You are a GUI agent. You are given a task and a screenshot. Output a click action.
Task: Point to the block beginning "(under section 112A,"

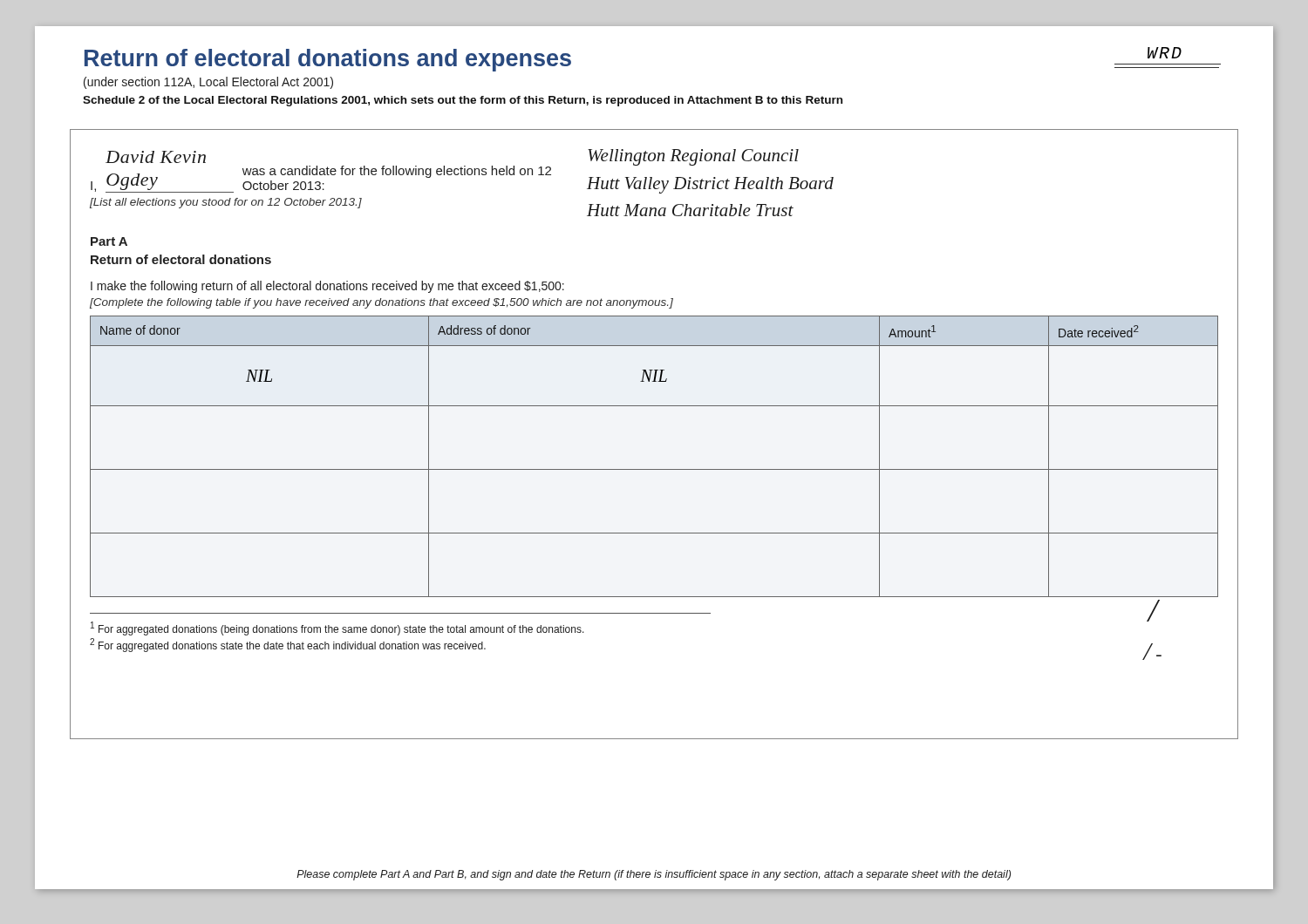pyautogui.click(x=208, y=82)
